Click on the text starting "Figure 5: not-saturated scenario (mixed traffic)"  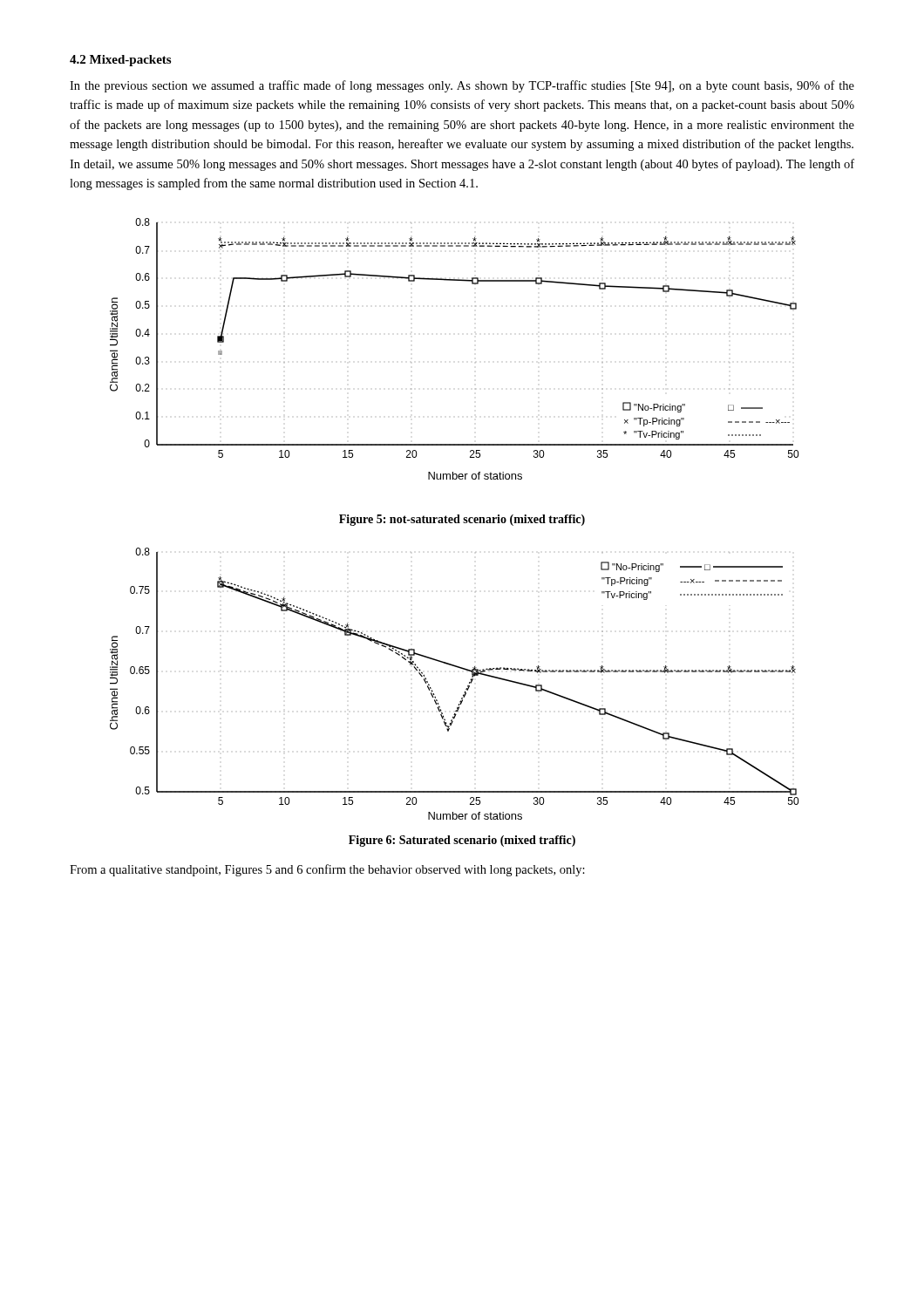pyautogui.click(x=462, y=519)
